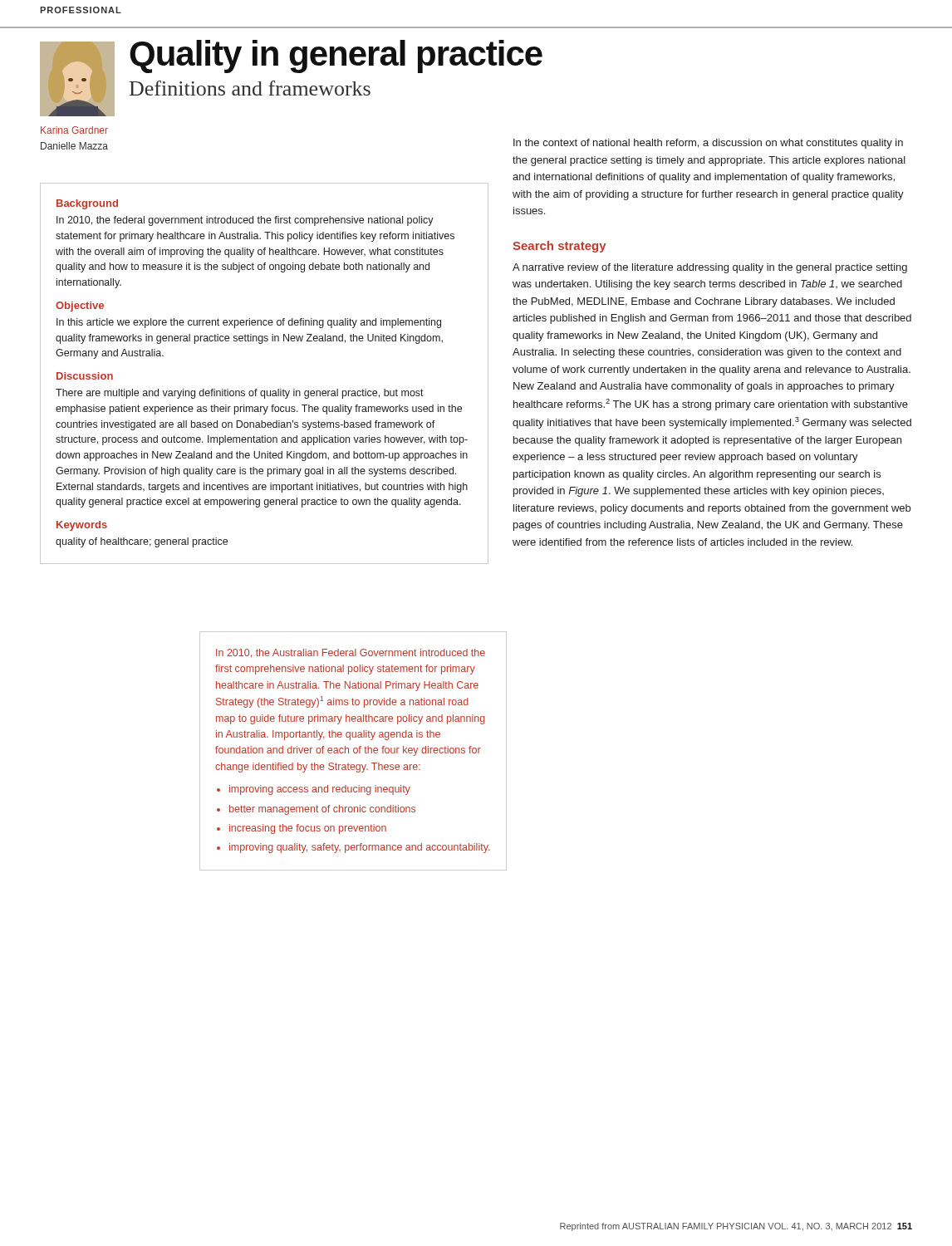Click on the text block that reads "There are multiple and"
952x1246 pixels.
click(262, 447)
